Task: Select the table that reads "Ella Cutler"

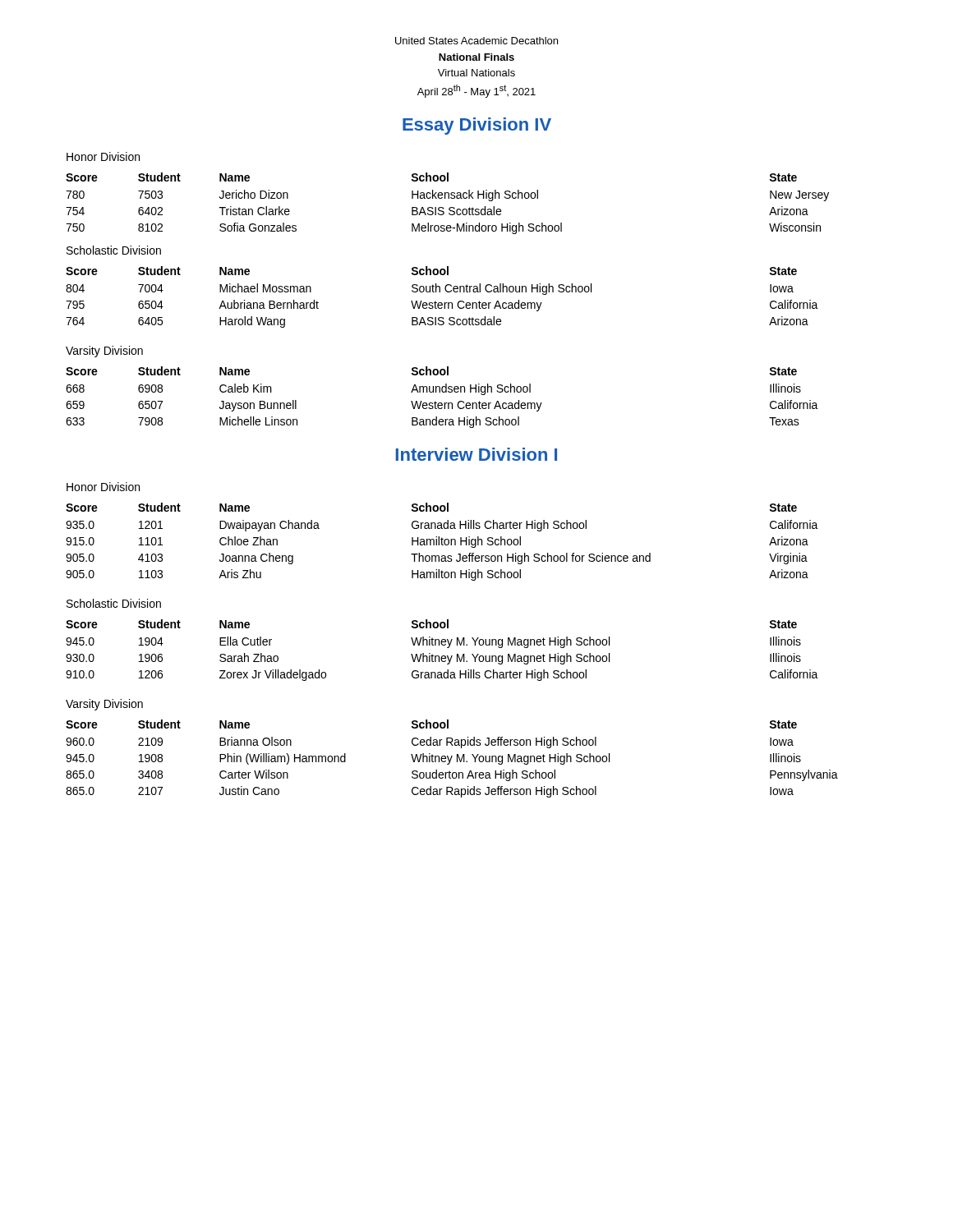Action: (476, 649)
